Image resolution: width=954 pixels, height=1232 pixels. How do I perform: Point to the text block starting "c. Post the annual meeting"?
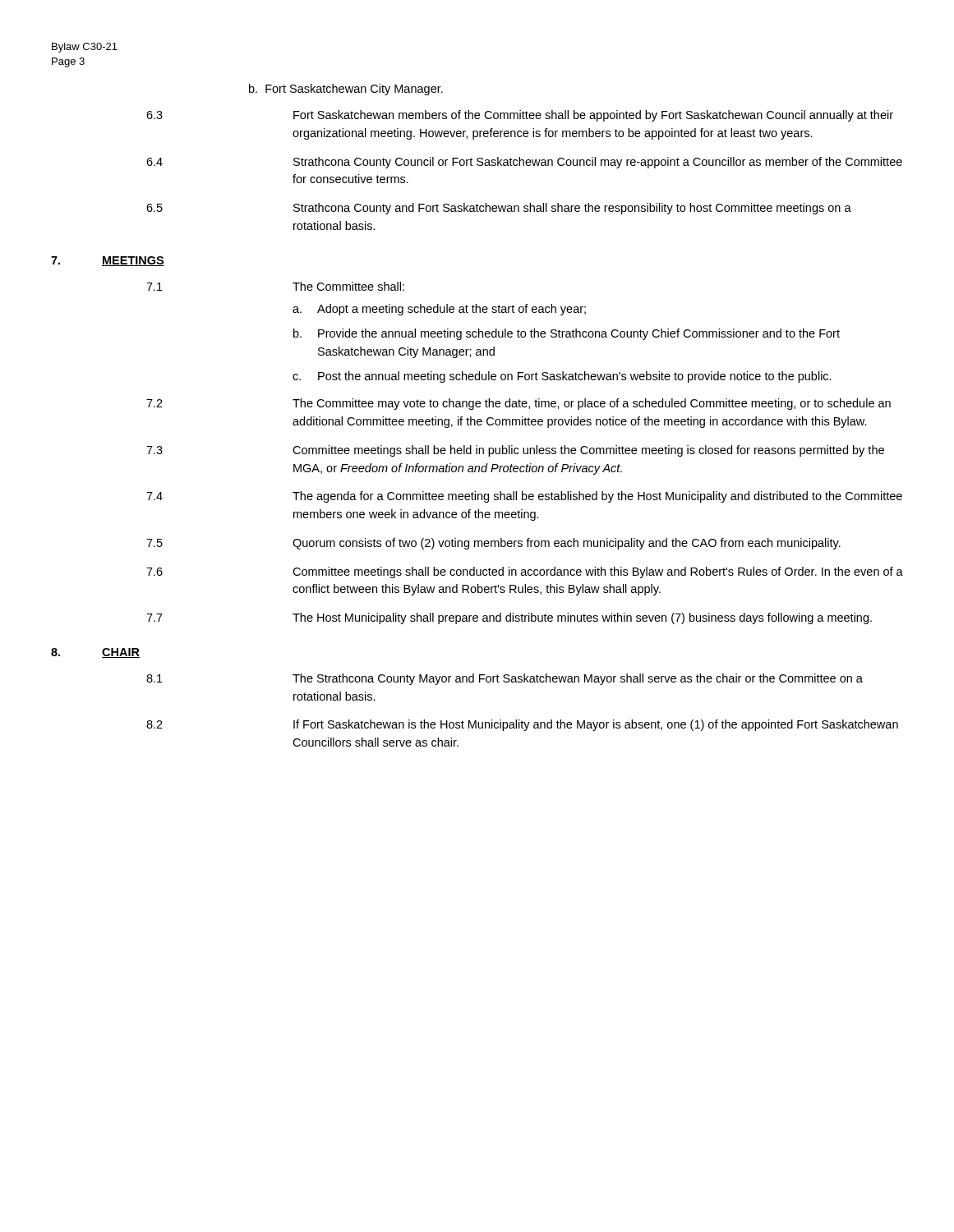pos(598,376)
